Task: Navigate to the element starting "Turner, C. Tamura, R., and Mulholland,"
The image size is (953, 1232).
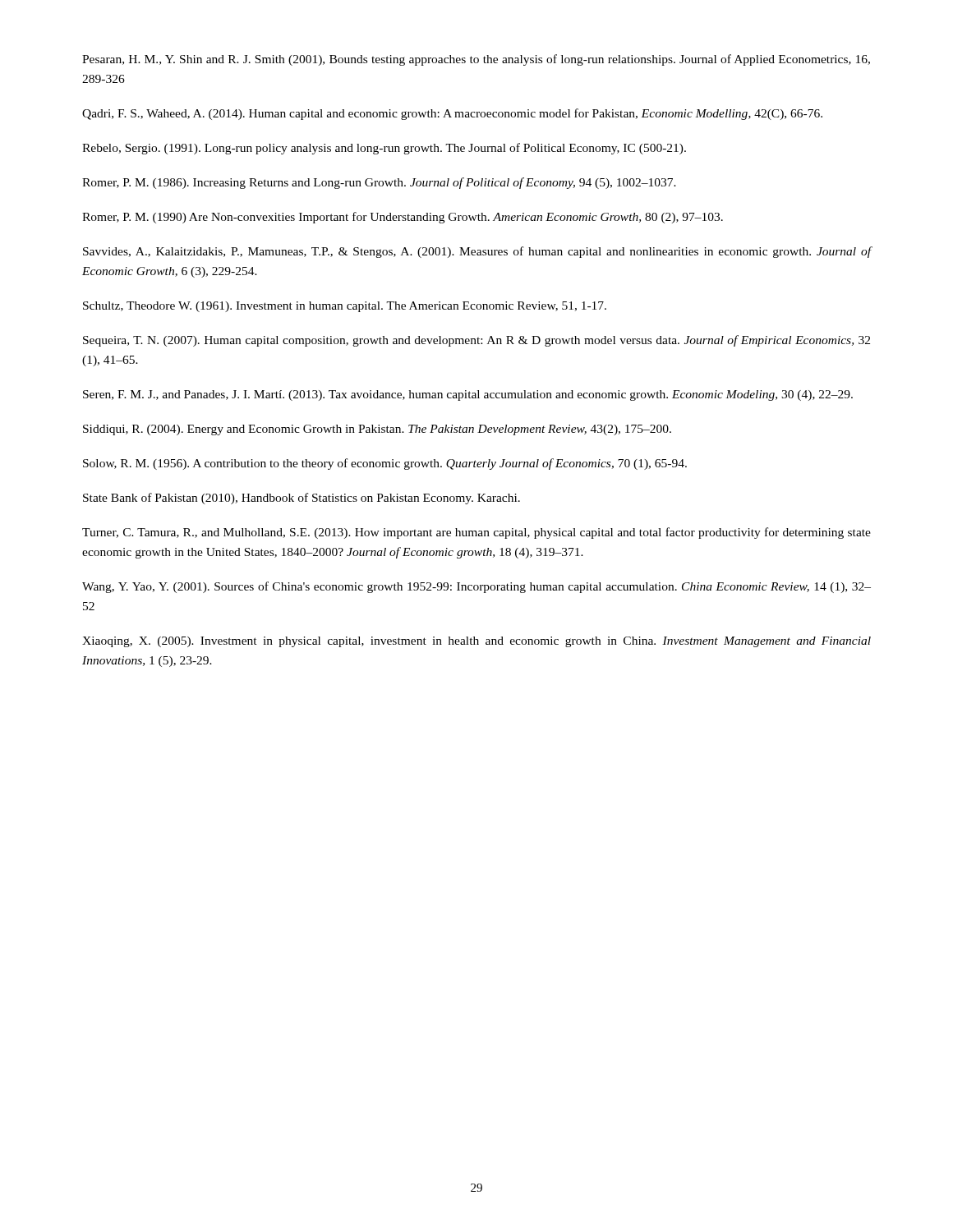Action: tap(476, 542)
